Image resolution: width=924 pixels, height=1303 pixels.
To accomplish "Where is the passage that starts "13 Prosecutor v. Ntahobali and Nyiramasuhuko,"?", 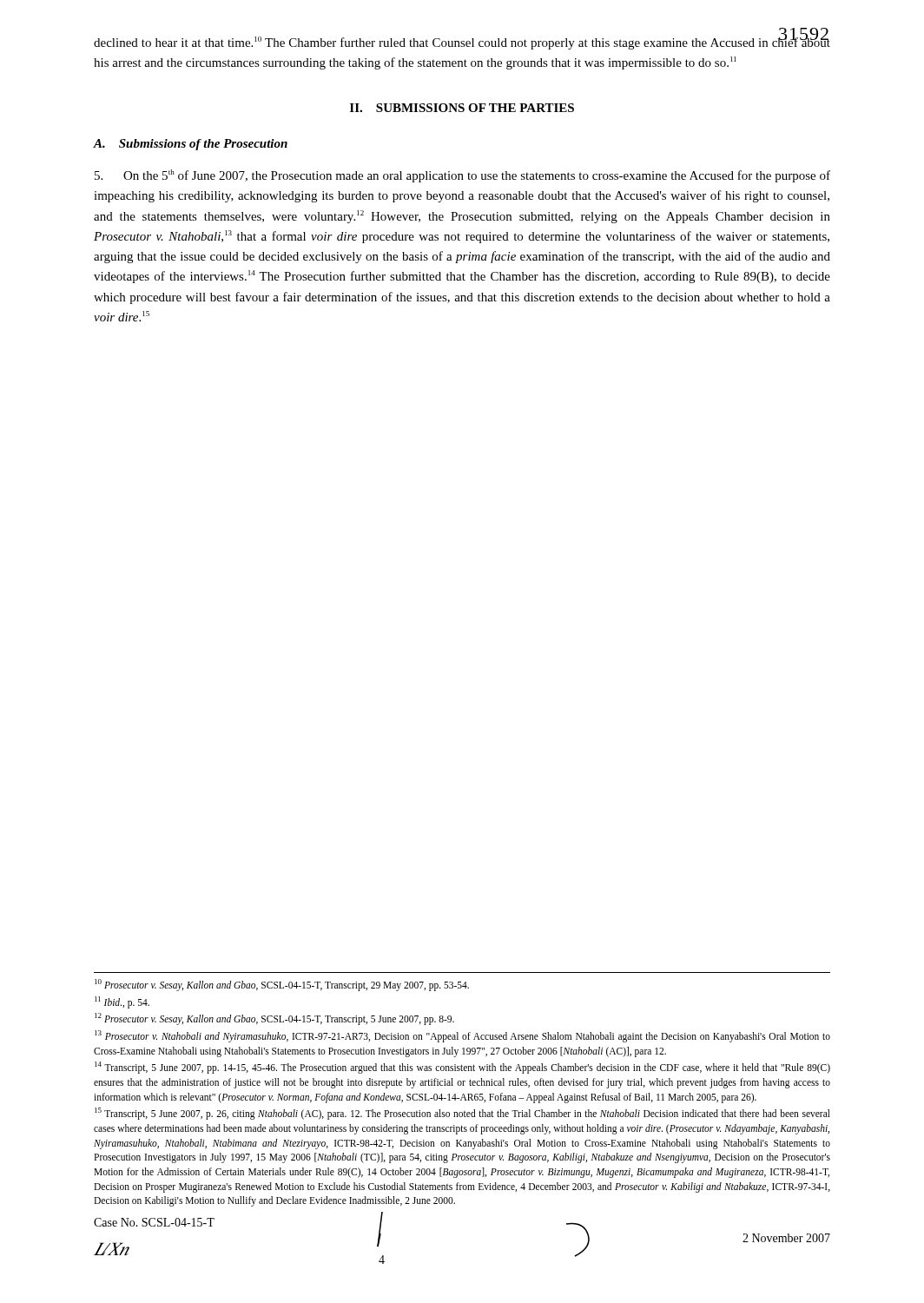I will tap(462, 1043).
